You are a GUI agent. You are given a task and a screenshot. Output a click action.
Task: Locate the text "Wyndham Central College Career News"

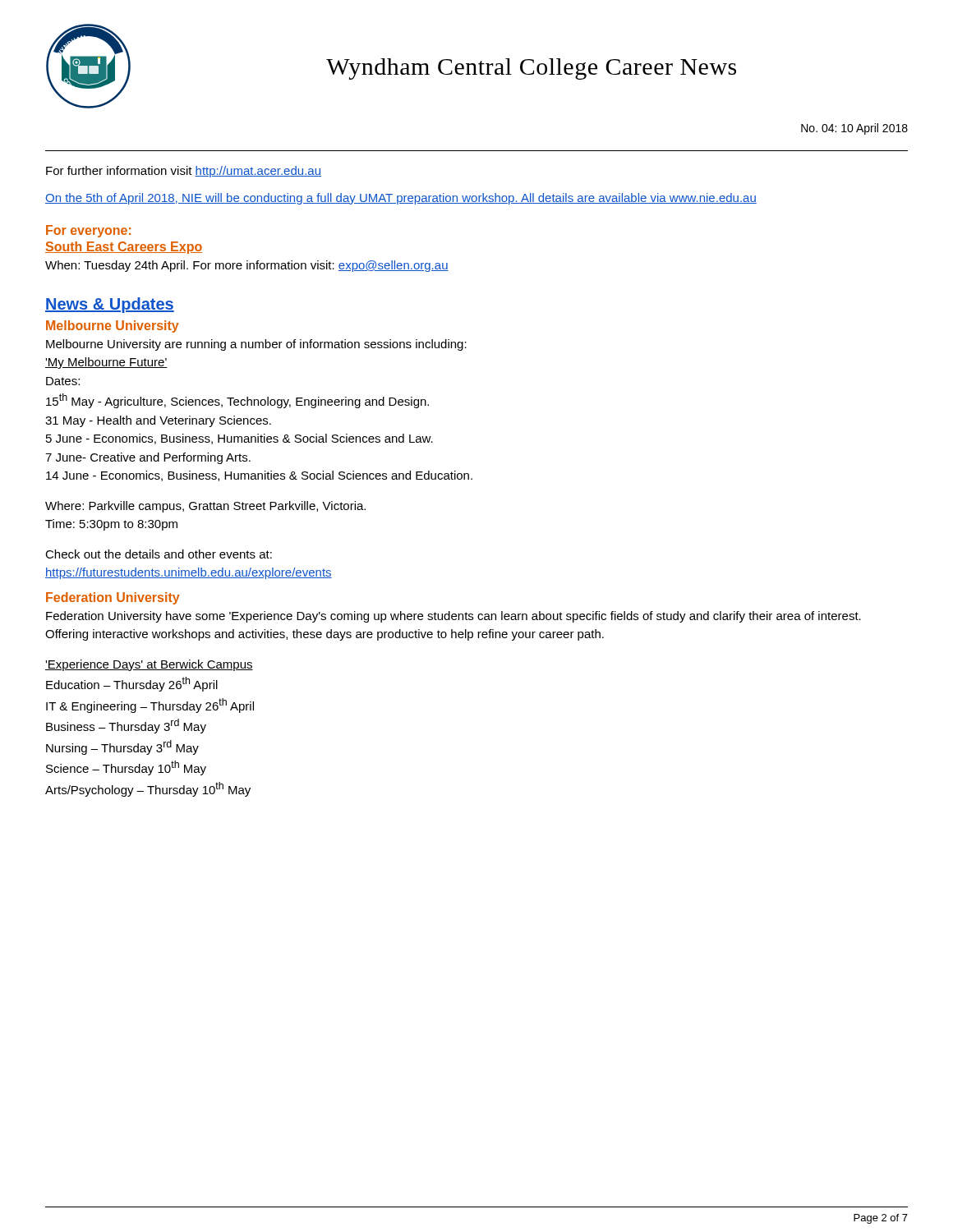point(532,66)
